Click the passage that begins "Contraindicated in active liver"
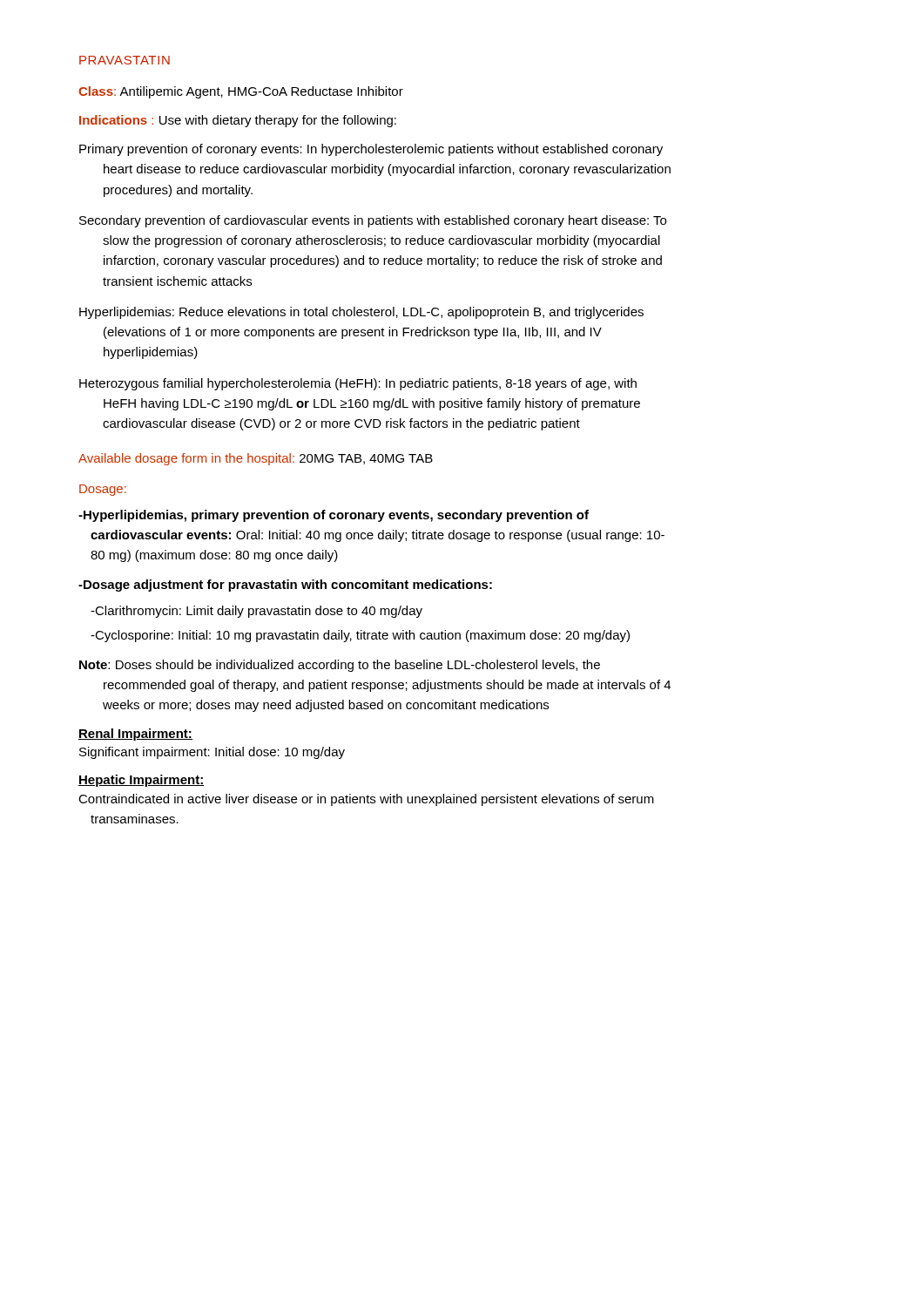This screenshot has height=1307, width=924. coord(366,810)
